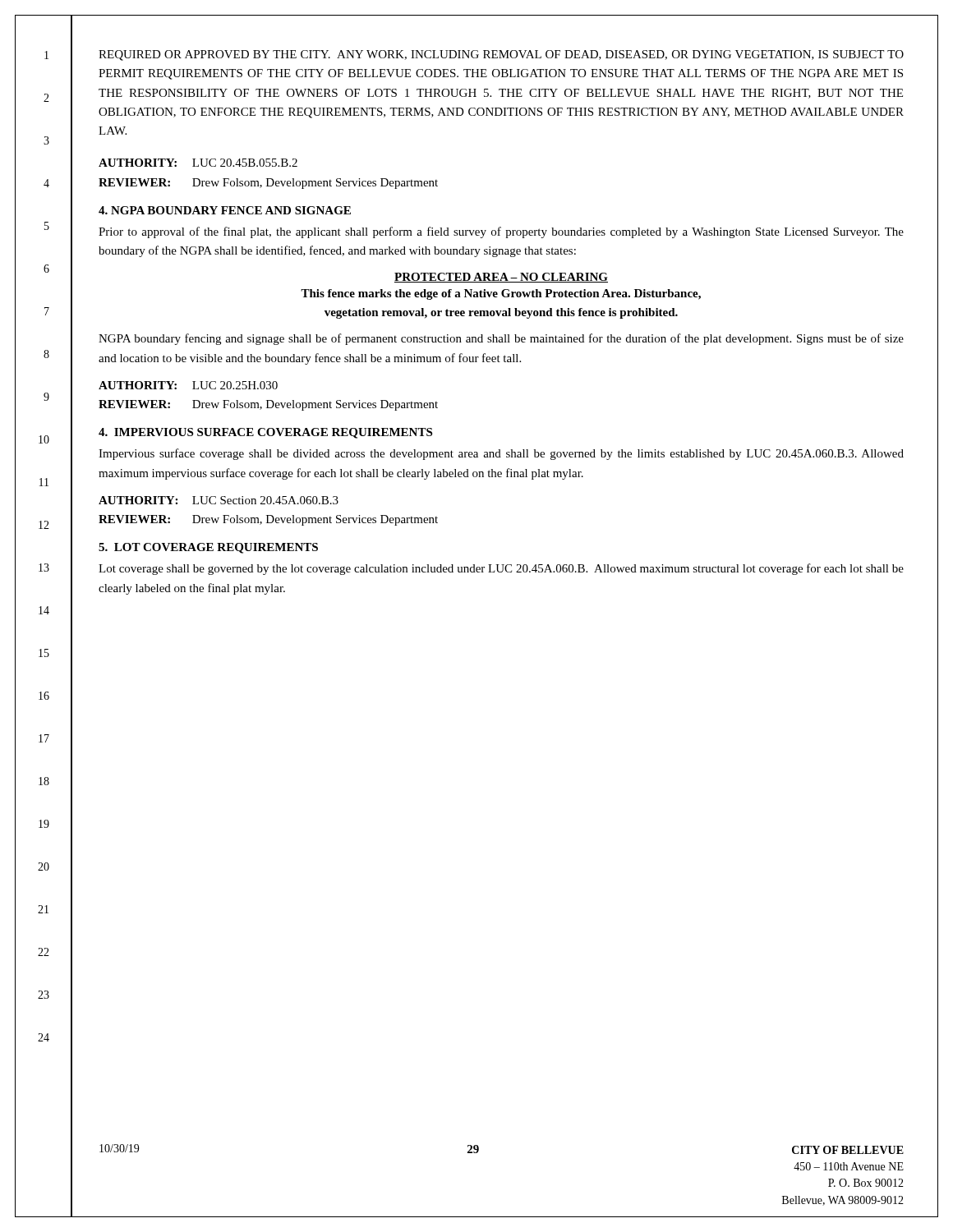953x1232 pixels.
Task: Where is the passage that starts "REQUIRED OR APPROVED BY THE"?
Action: pyautogui.click(x=501, y=92)
